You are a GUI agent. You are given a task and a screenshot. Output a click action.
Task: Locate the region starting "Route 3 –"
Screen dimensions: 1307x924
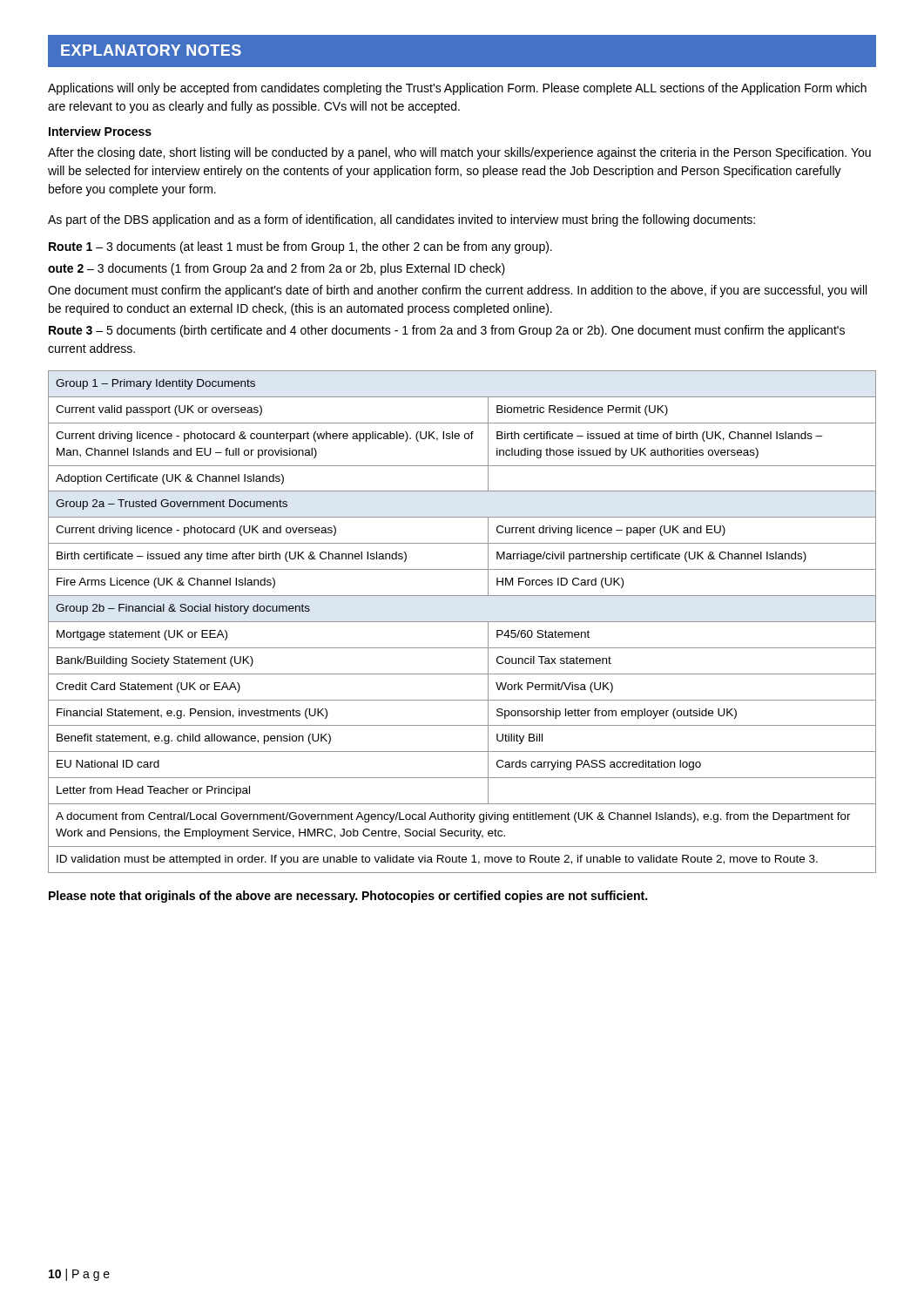[447, 339]
